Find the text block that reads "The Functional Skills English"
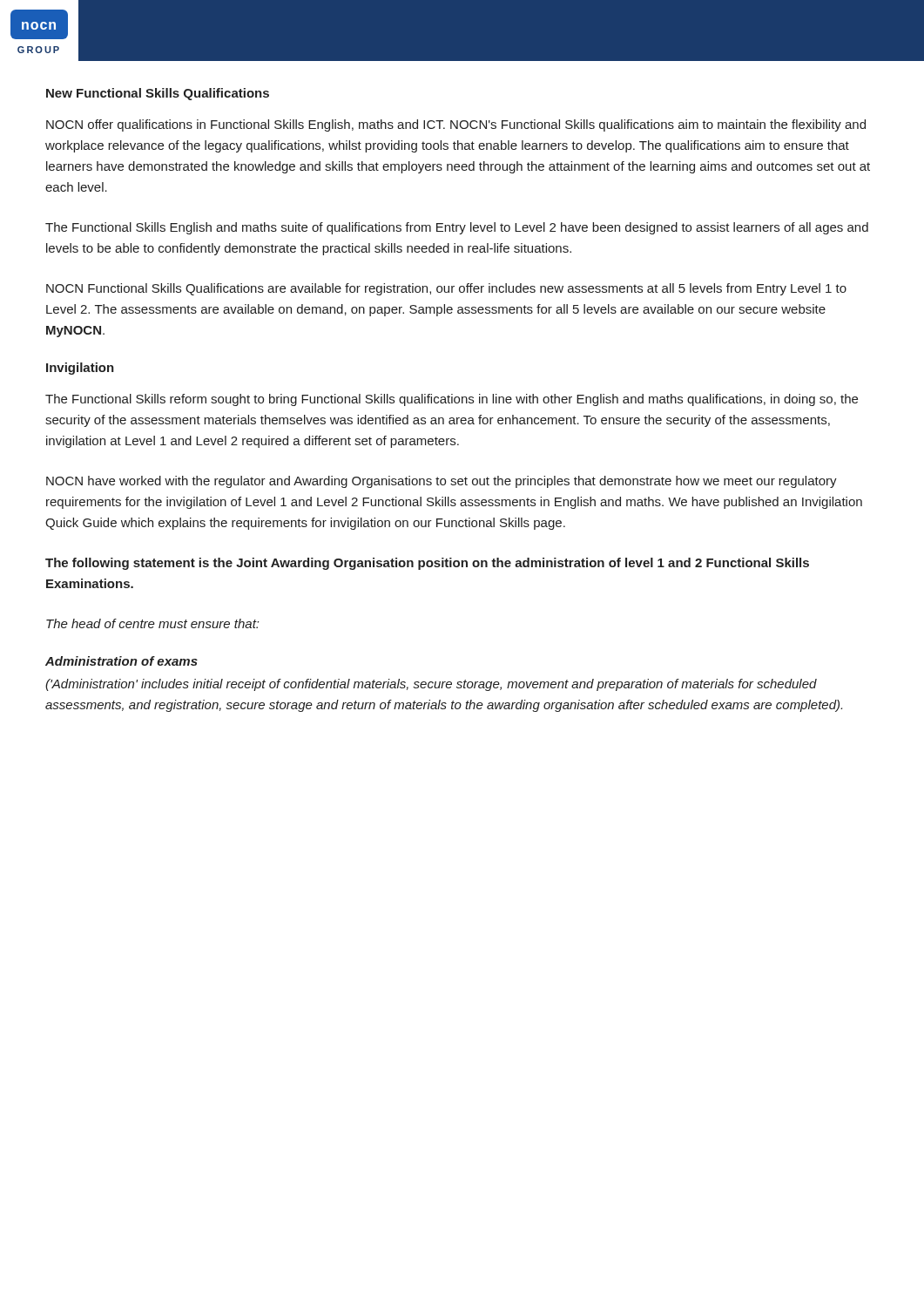Screen dimensions: 1307x924 pos(457,237)
